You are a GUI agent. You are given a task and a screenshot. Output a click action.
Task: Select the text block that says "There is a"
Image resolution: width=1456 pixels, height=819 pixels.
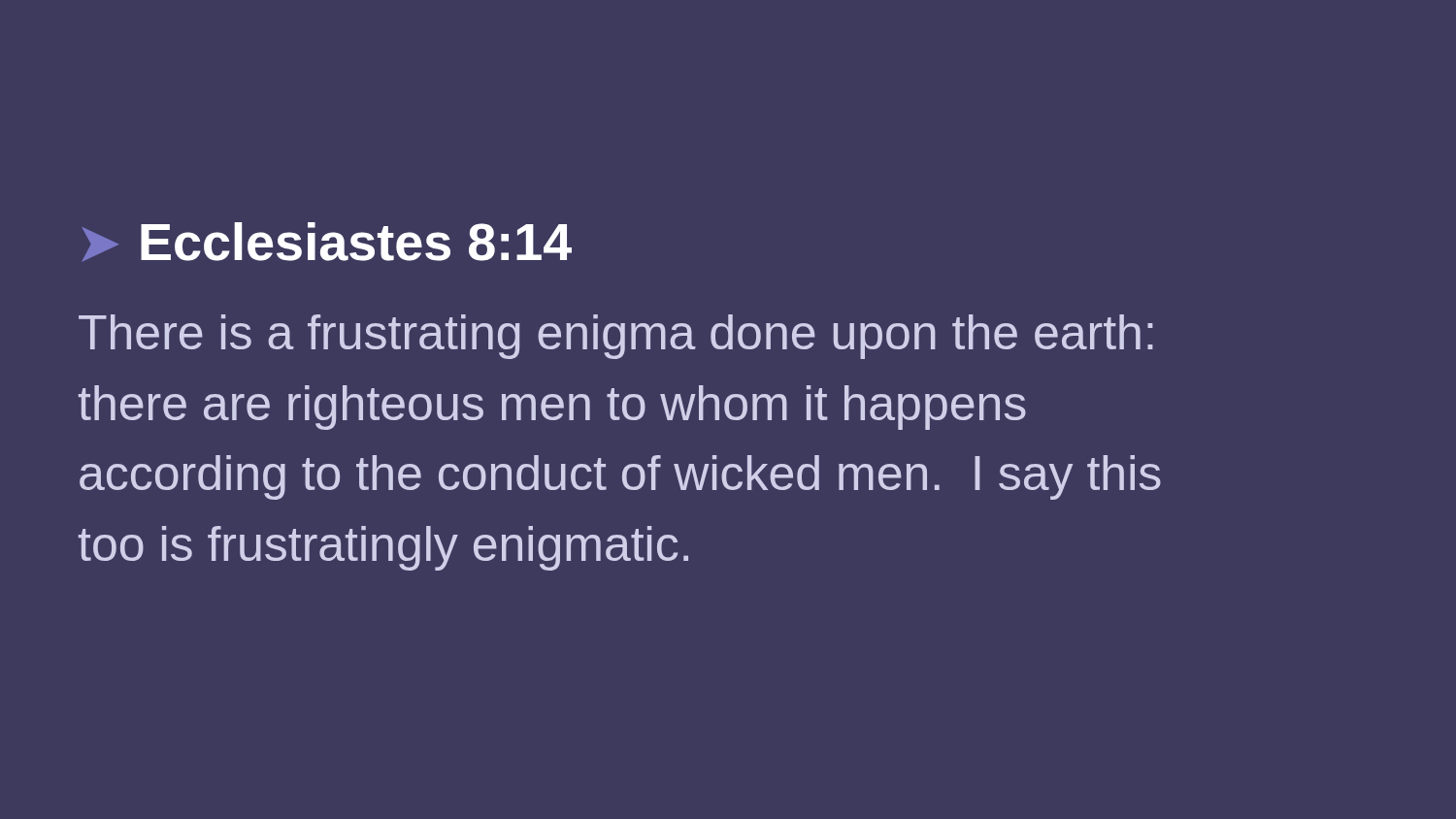[x=620, y=439]
